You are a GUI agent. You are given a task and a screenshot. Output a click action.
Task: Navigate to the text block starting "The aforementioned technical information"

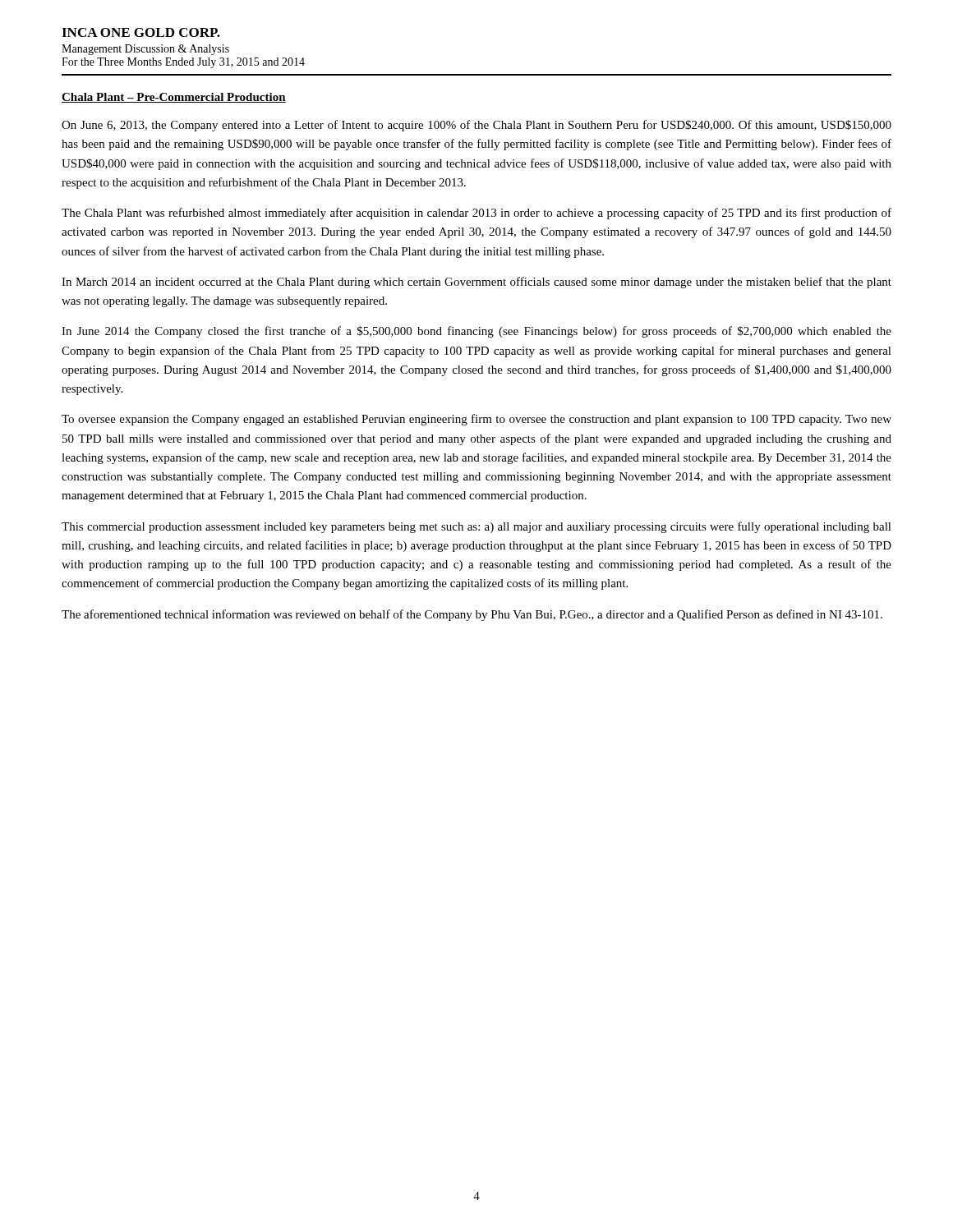pos(472,614)
